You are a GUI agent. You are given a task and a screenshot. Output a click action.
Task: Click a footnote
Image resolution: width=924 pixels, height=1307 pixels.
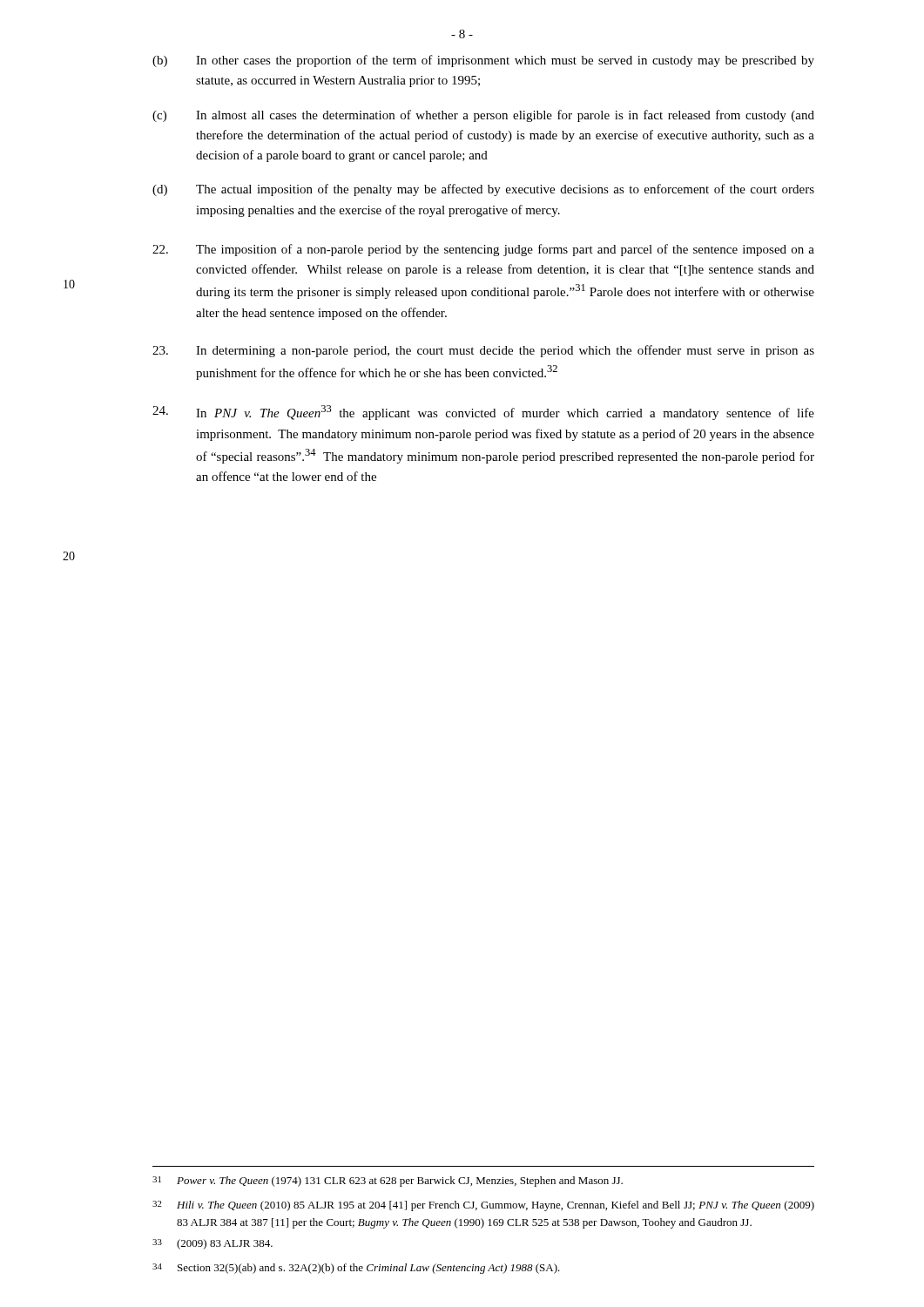pyautogui.click(x=483, y=1226)
